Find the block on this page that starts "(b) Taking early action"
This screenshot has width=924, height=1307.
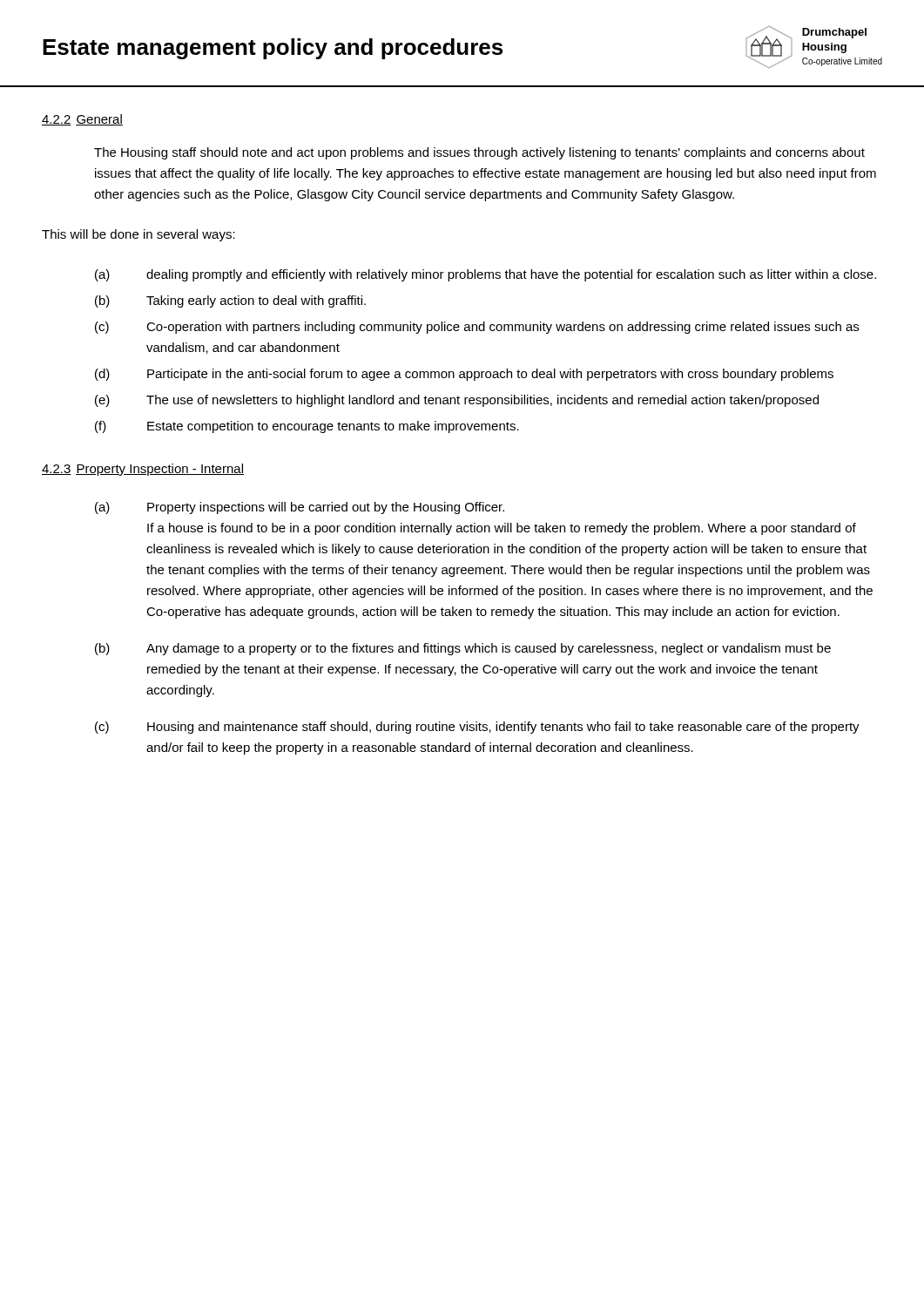230,301
